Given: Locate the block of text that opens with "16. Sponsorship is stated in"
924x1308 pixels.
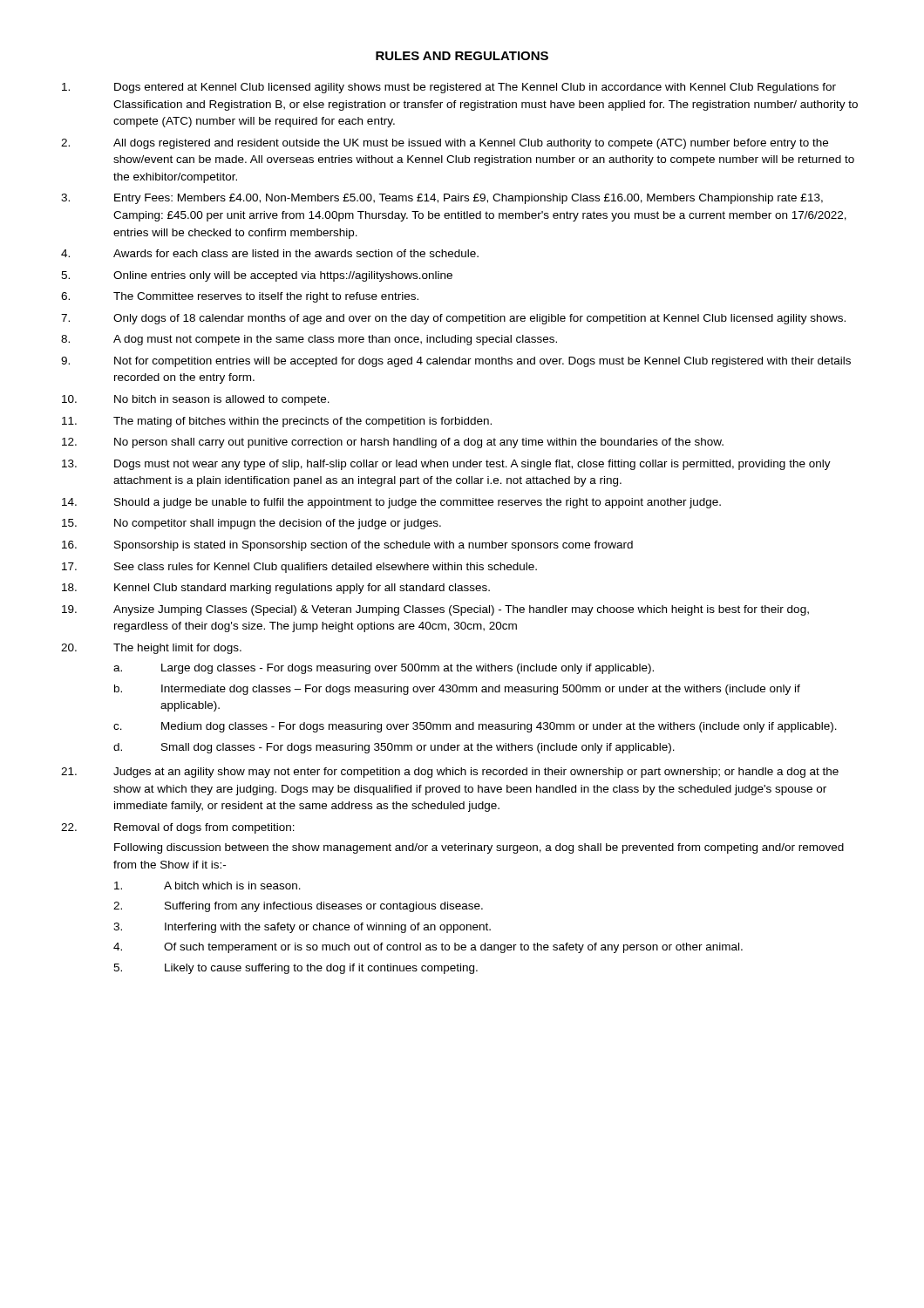Looking at the screenshot, I should [x=462, y=545].
